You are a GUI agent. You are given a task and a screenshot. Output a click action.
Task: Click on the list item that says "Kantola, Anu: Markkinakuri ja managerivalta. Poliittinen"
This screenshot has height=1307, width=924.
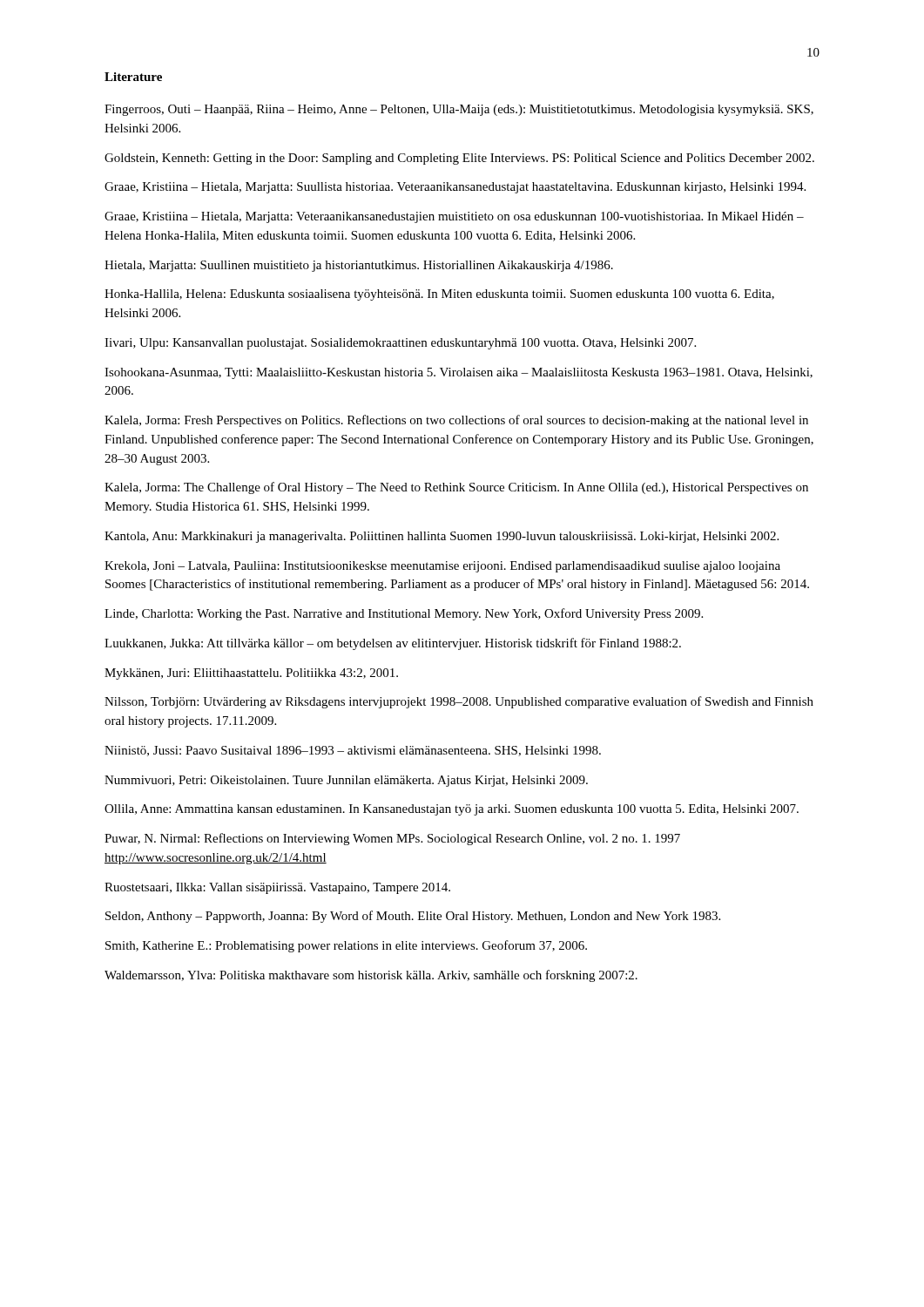point(442,536)
